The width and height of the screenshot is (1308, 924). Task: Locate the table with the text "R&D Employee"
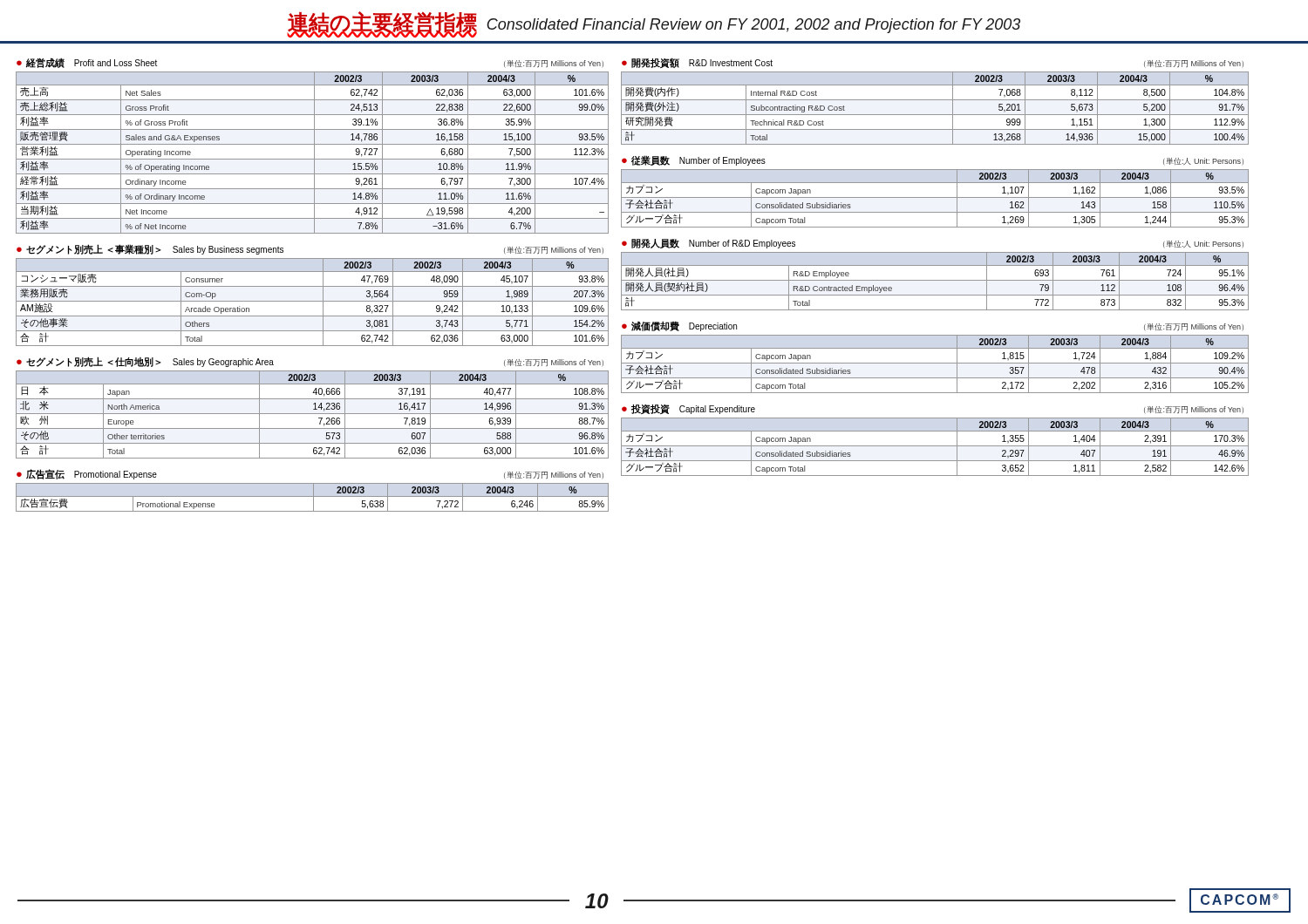(935, 281)
